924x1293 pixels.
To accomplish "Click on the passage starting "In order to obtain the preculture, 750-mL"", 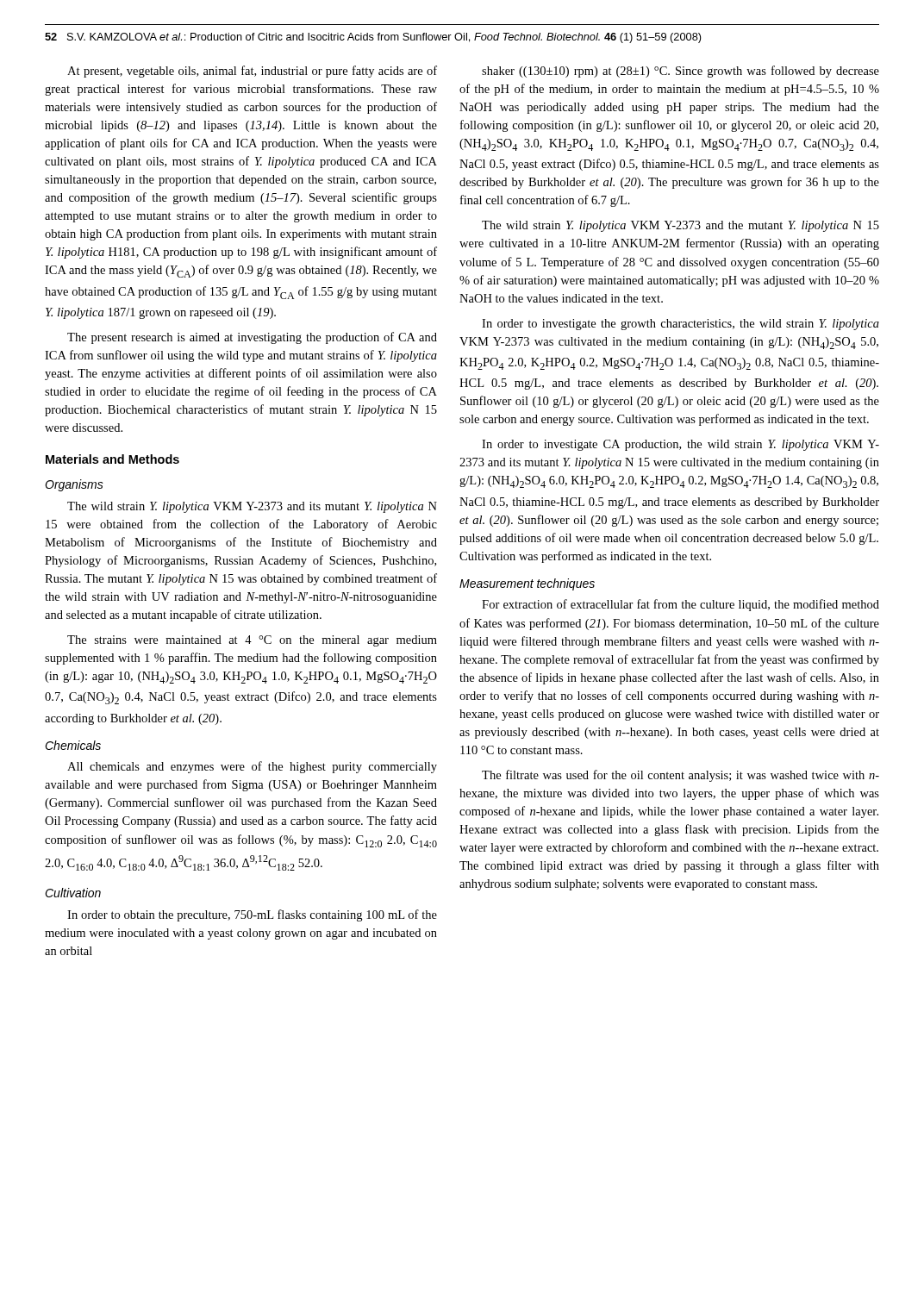I will [241, 933].
